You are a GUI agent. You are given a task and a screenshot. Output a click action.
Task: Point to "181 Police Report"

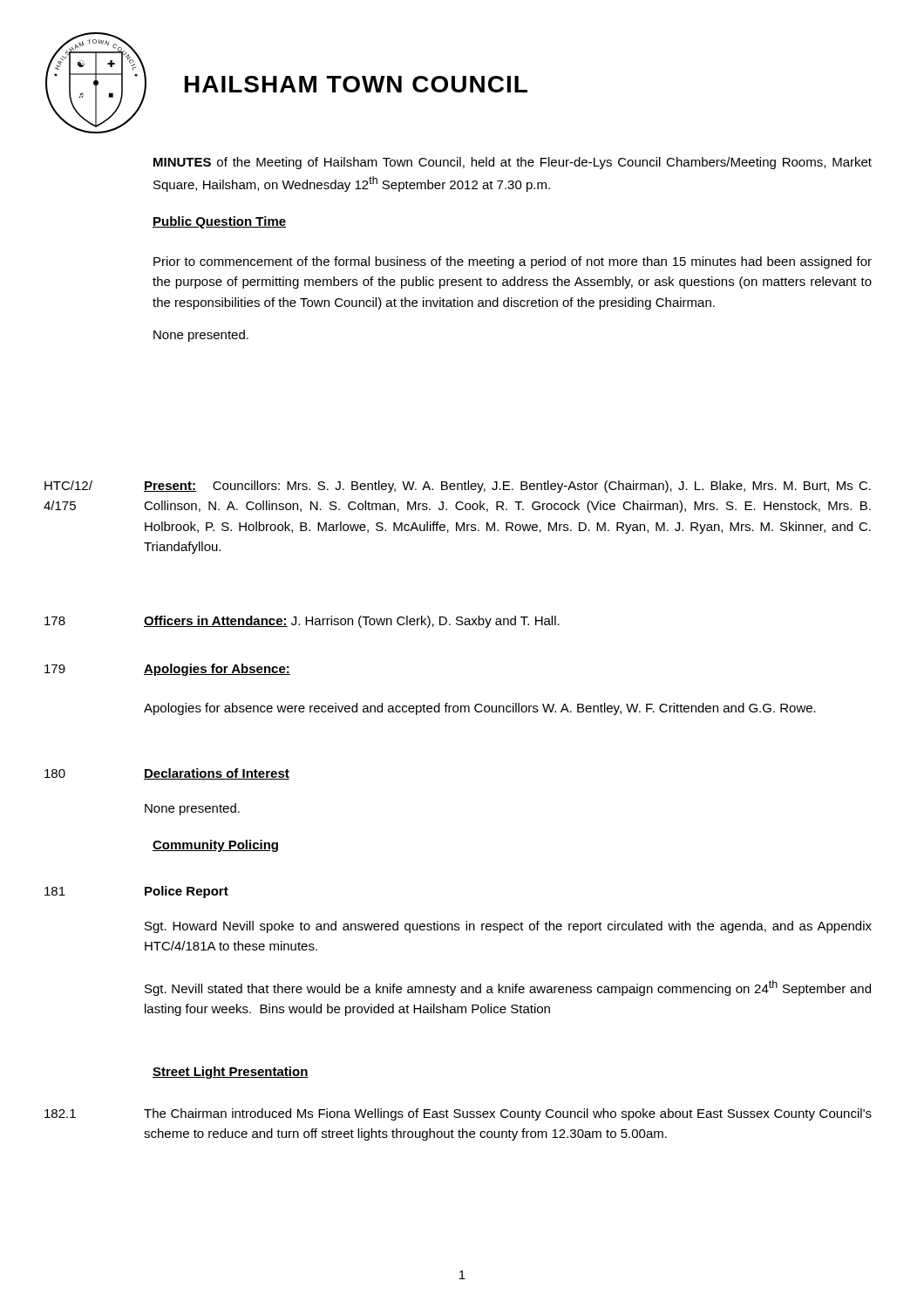tap(54, 892)
